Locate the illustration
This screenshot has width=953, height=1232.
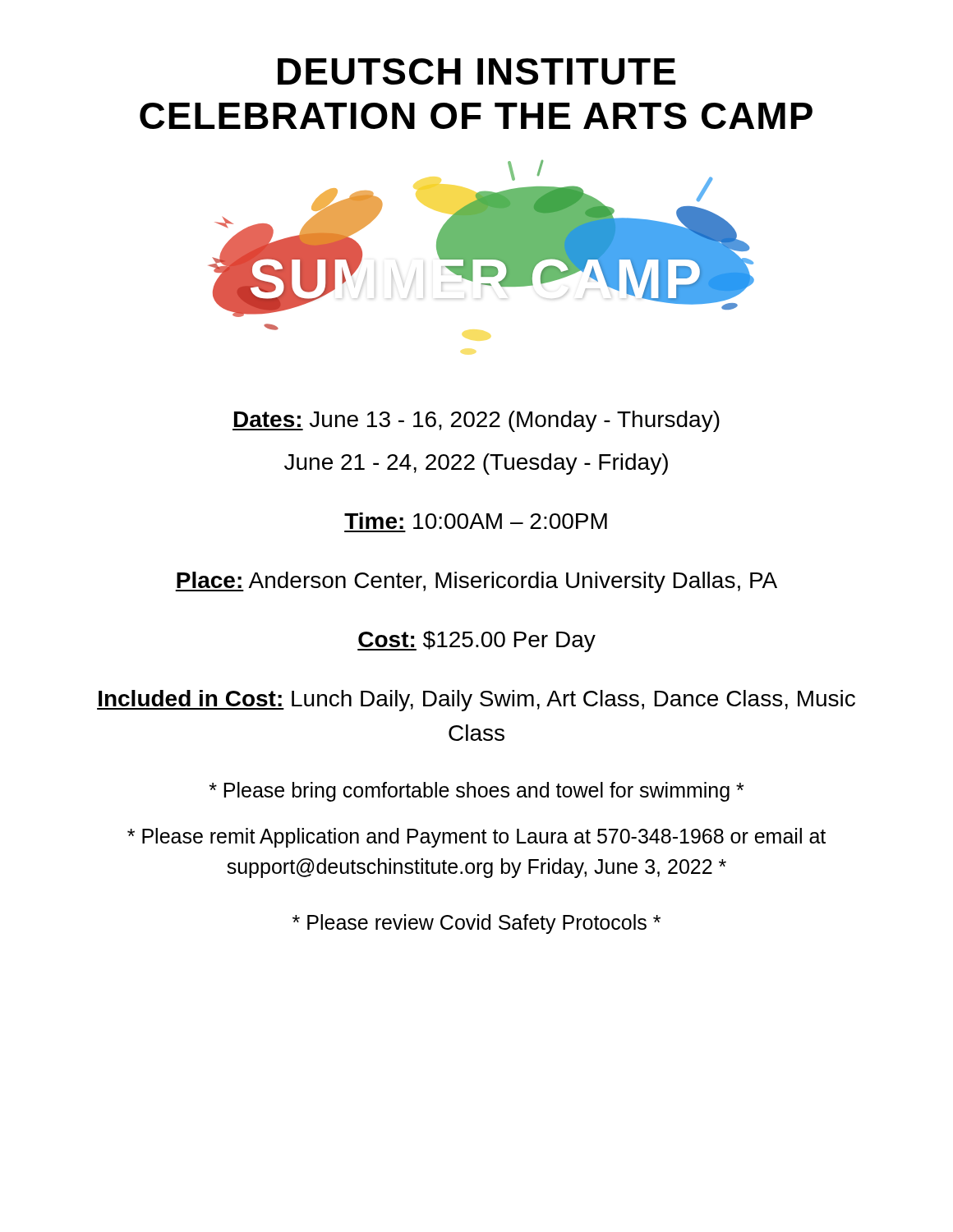[x=476, y=267]
